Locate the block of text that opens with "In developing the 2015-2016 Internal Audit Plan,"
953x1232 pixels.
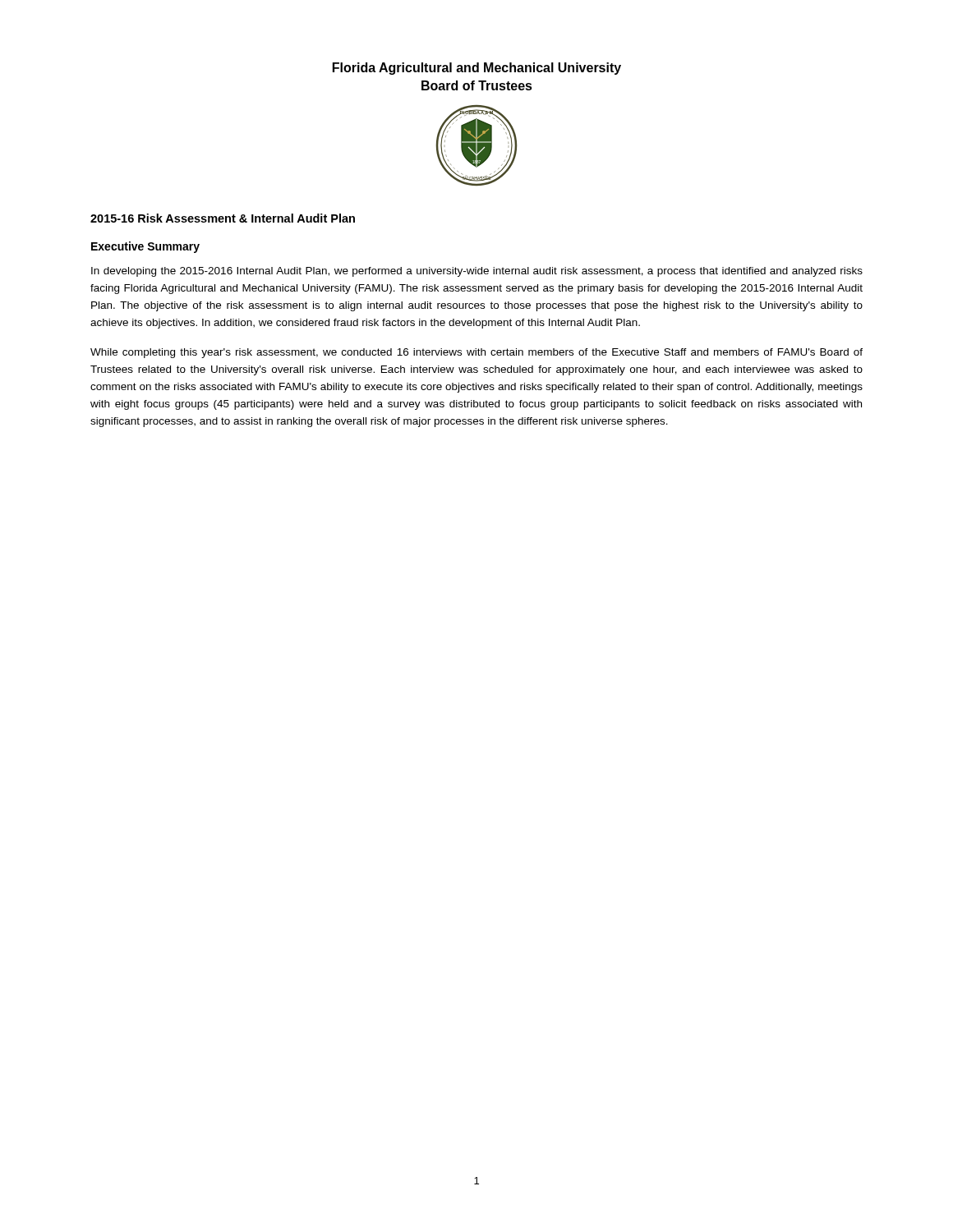476,296
